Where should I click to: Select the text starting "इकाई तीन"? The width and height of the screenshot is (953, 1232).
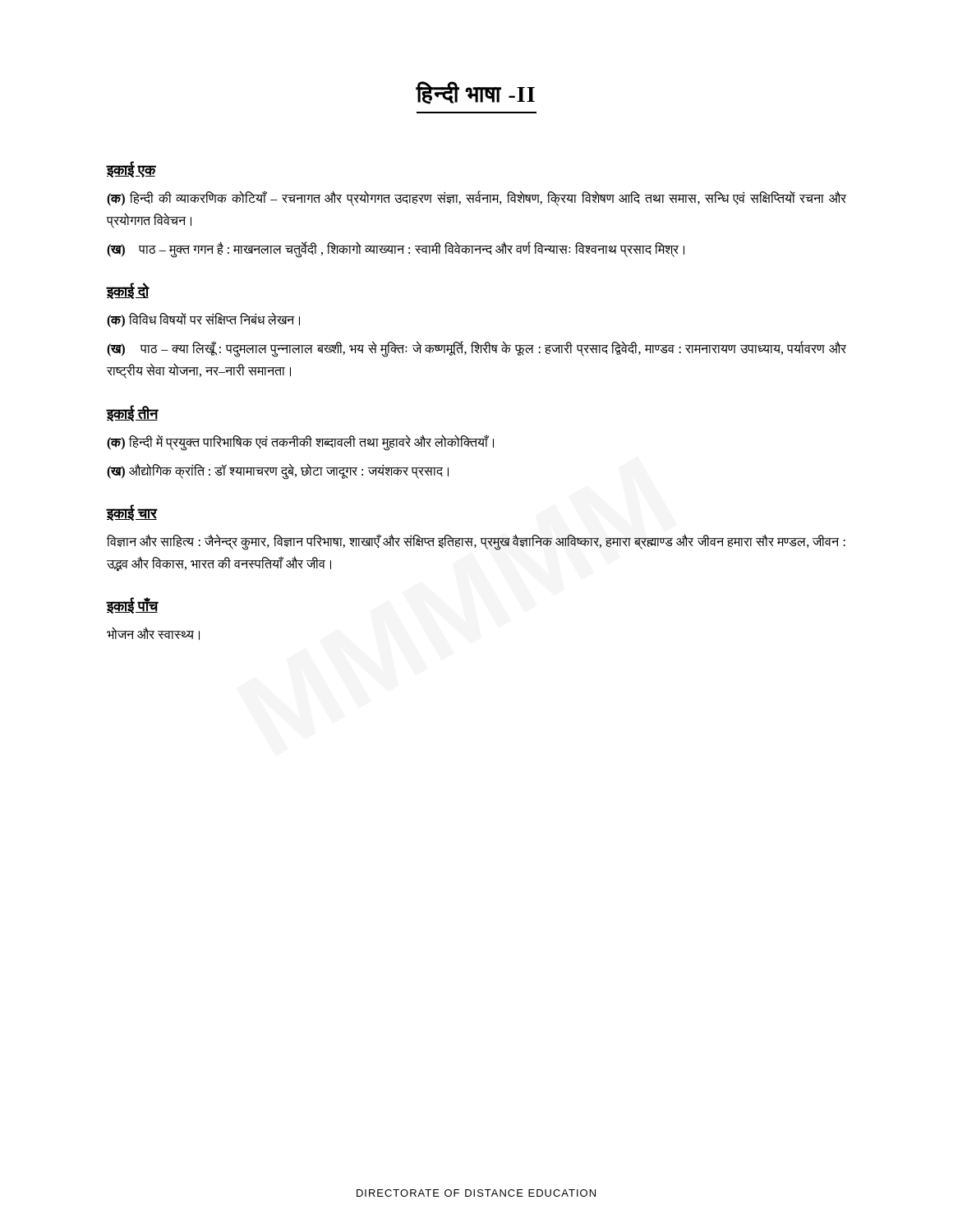[132, 414]
